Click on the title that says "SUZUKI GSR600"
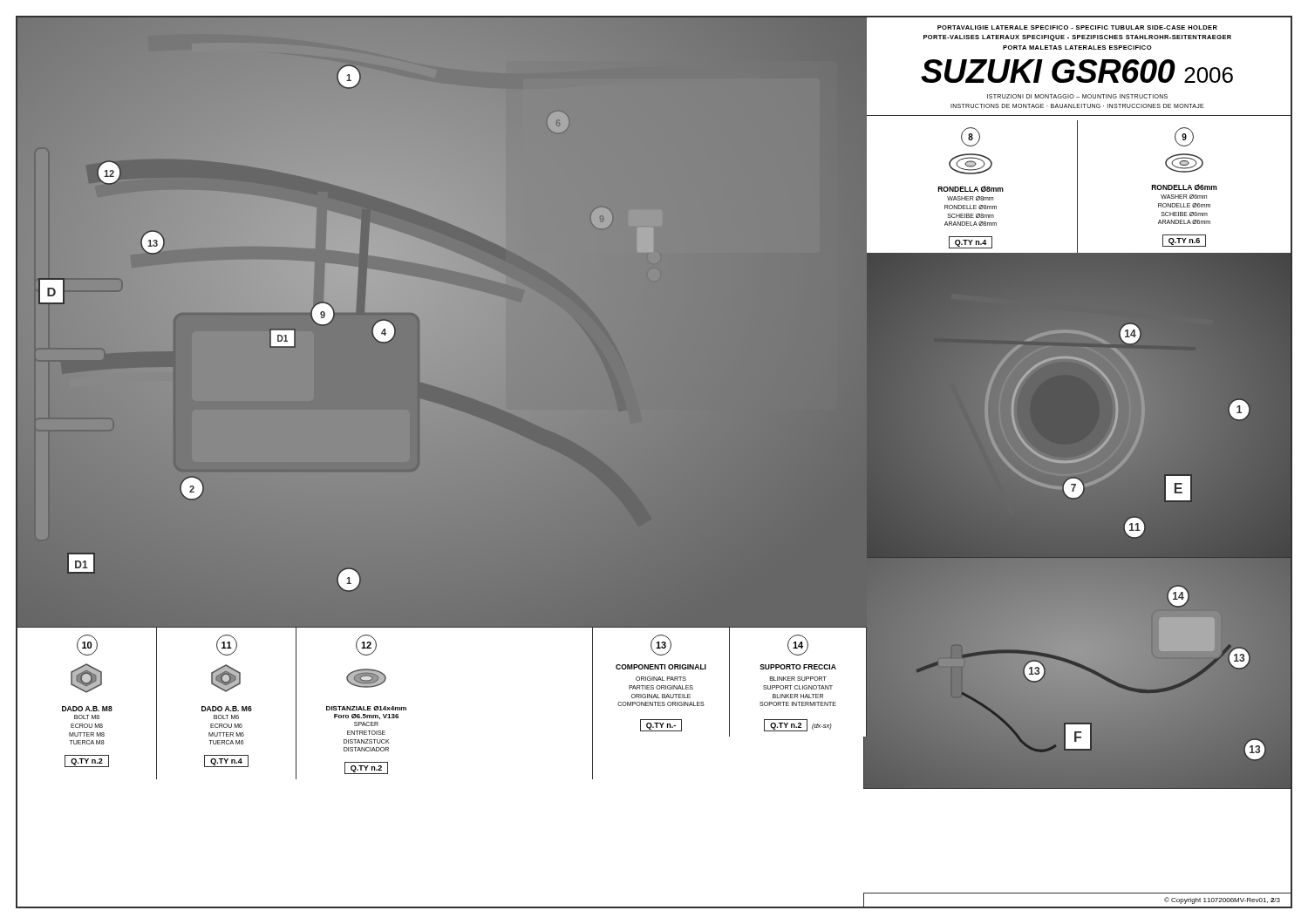The height and width of the screenshot is (924, 1308). (x=1048, y=71)
